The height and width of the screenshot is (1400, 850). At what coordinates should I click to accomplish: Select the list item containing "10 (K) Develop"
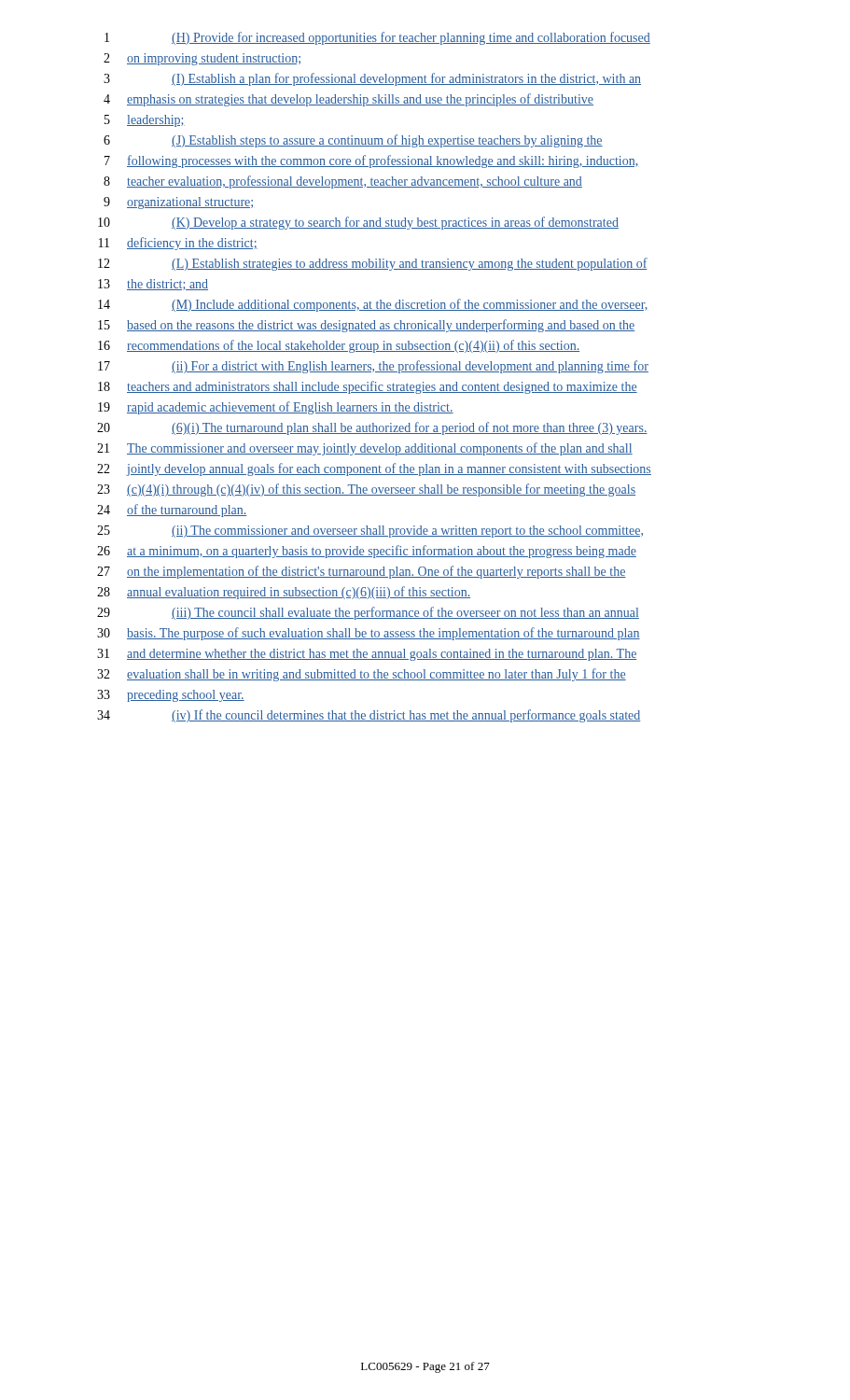pyautogui.click(x=425, y=223)
